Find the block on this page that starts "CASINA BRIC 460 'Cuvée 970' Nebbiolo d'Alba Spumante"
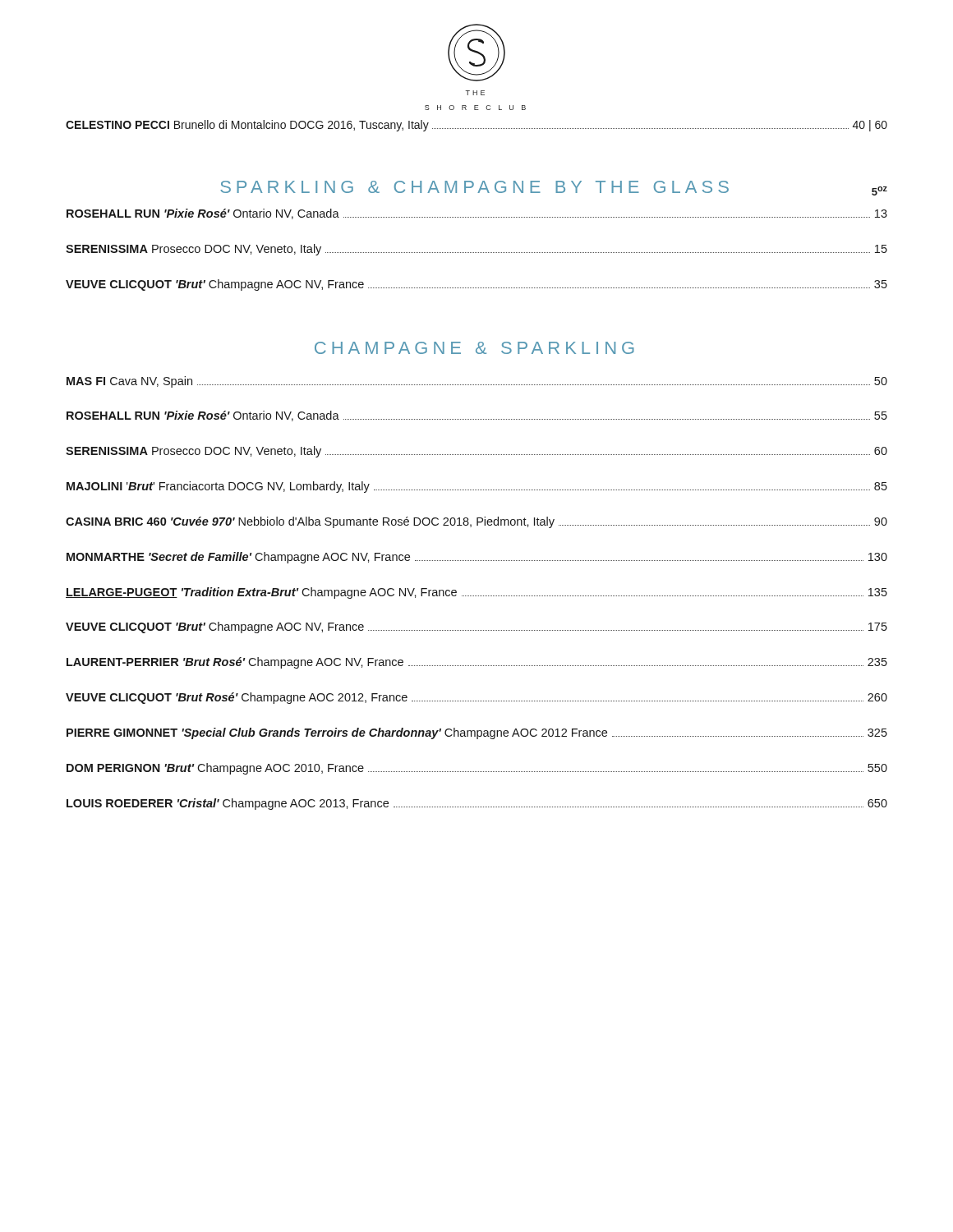The width and height of the screenshot is (953, 1232). tap(476, 522)
